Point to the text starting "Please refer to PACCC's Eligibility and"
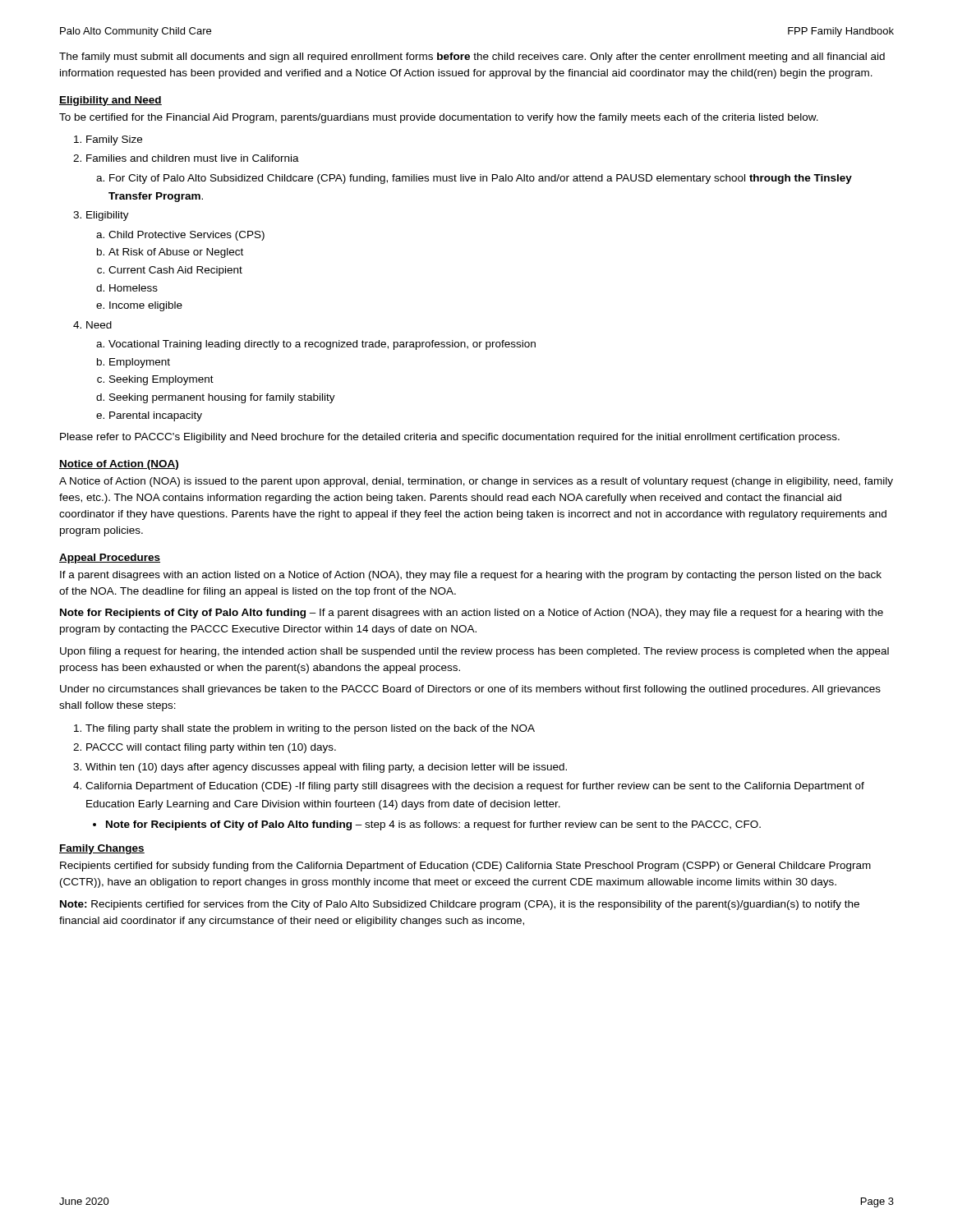 click(450, 437)
